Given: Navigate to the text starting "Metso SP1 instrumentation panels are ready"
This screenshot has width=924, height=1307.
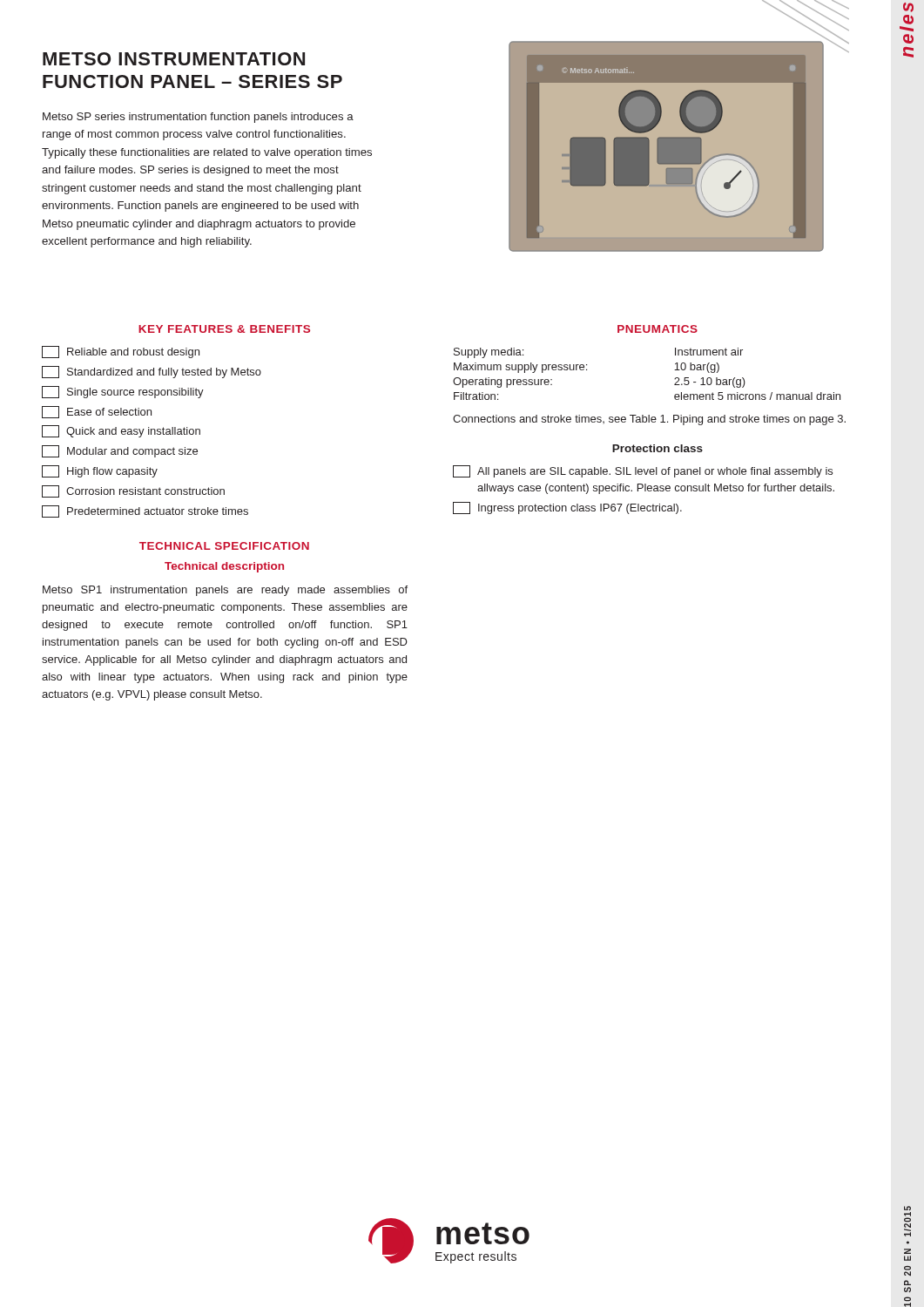Looking at the screenshot, I should pos(225,642).
